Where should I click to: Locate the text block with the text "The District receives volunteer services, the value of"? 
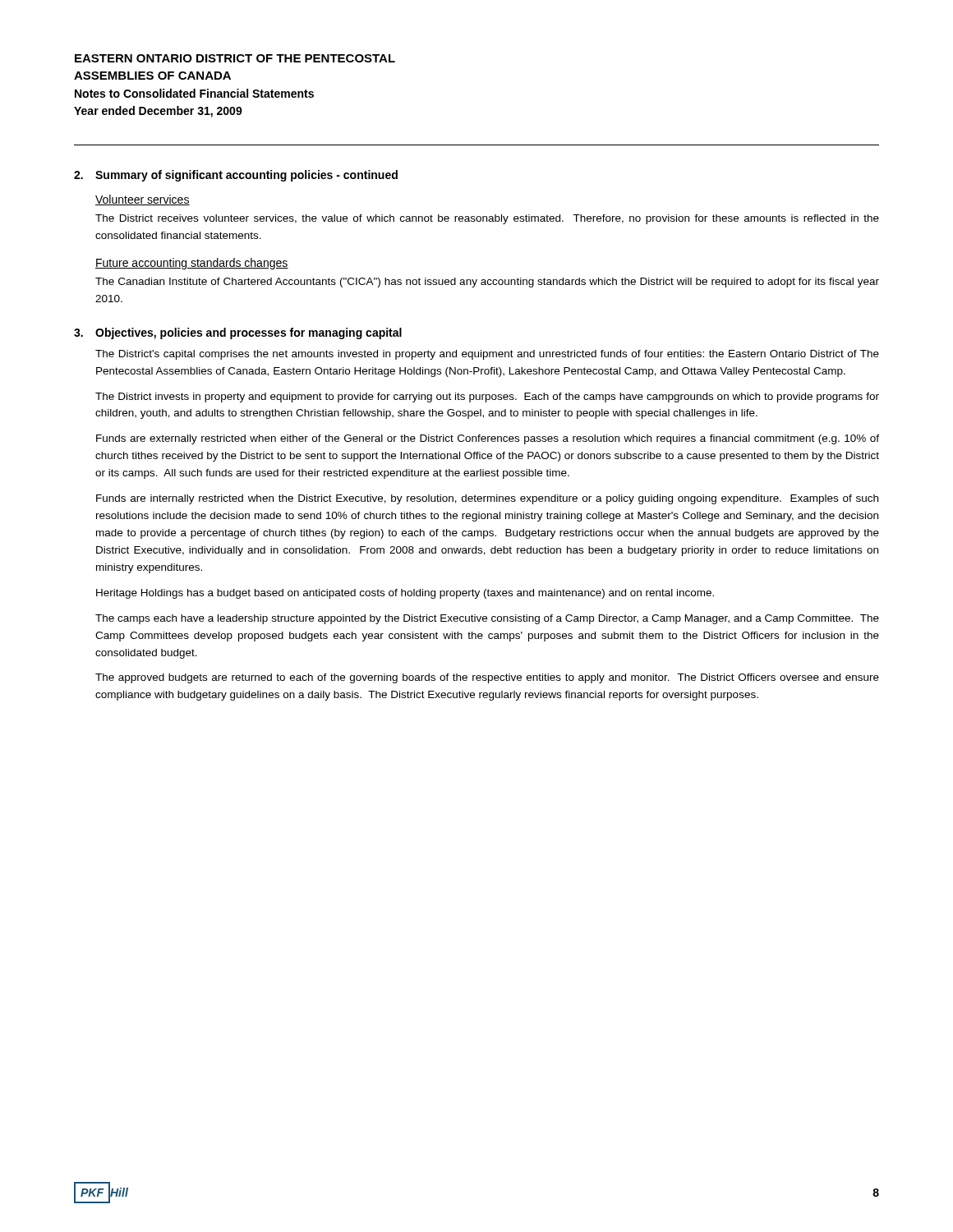[x=487, y=227]
